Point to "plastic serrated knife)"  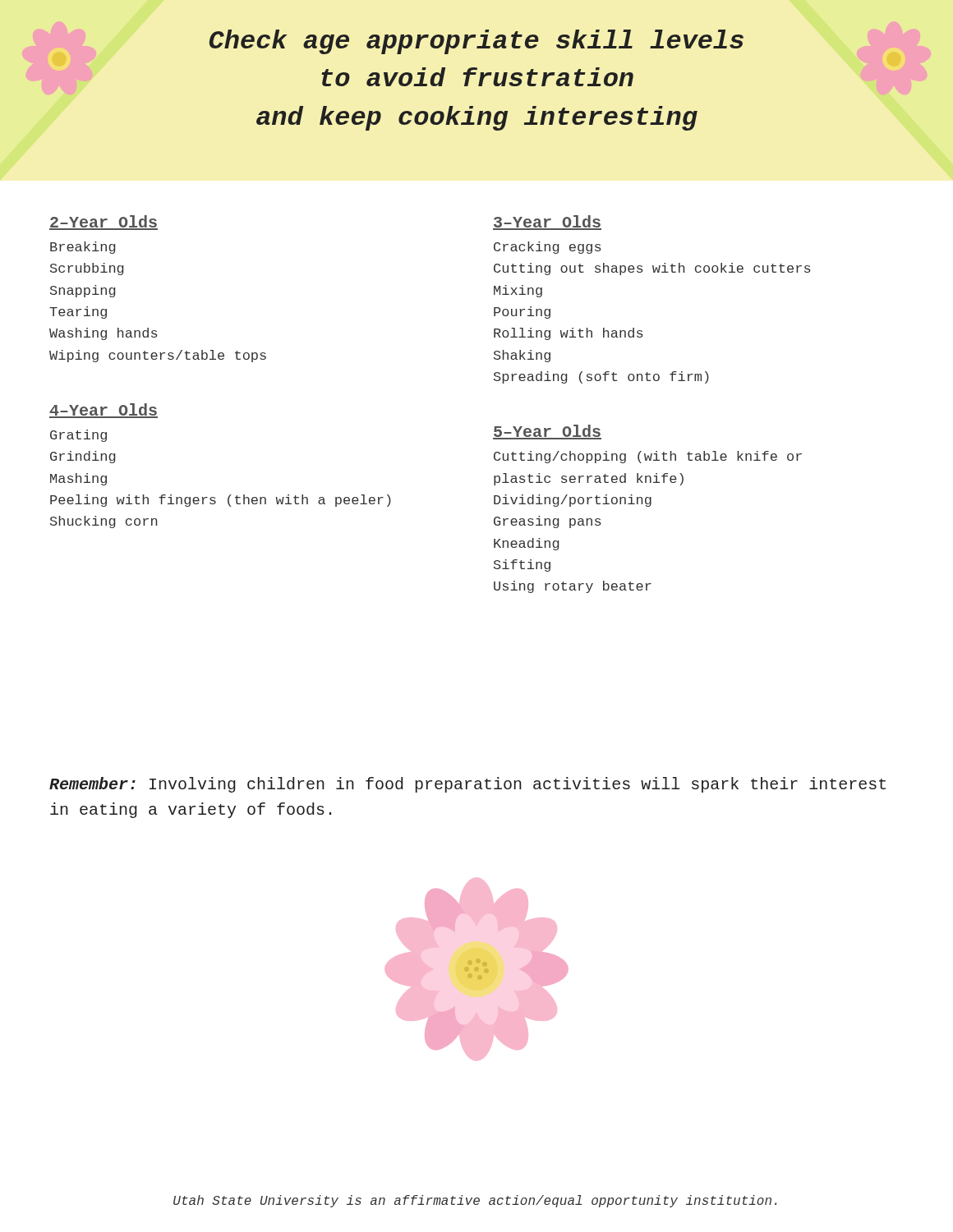(589, 479)
